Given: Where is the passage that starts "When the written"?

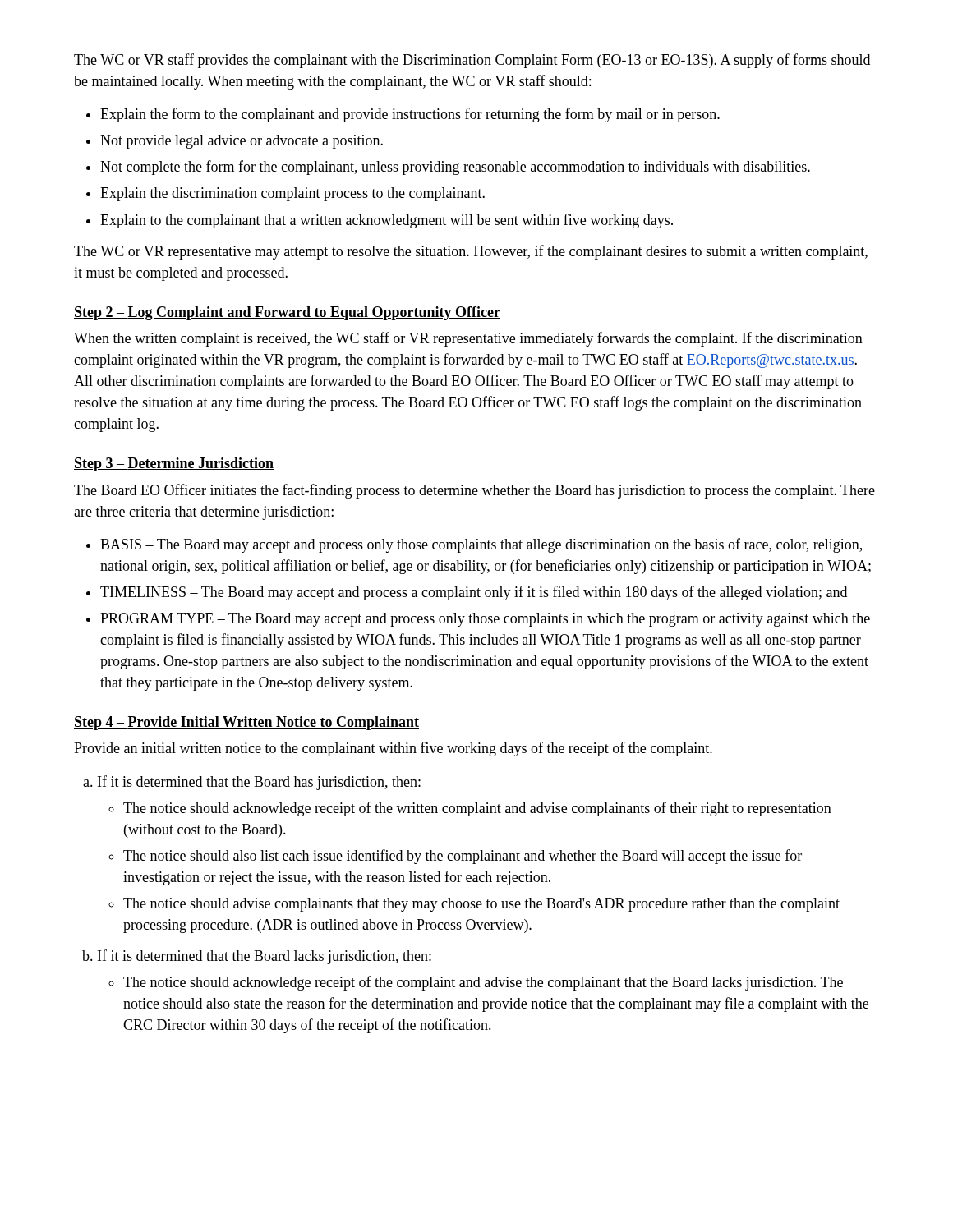Looking at the screenshot, I should pos(468,381).
